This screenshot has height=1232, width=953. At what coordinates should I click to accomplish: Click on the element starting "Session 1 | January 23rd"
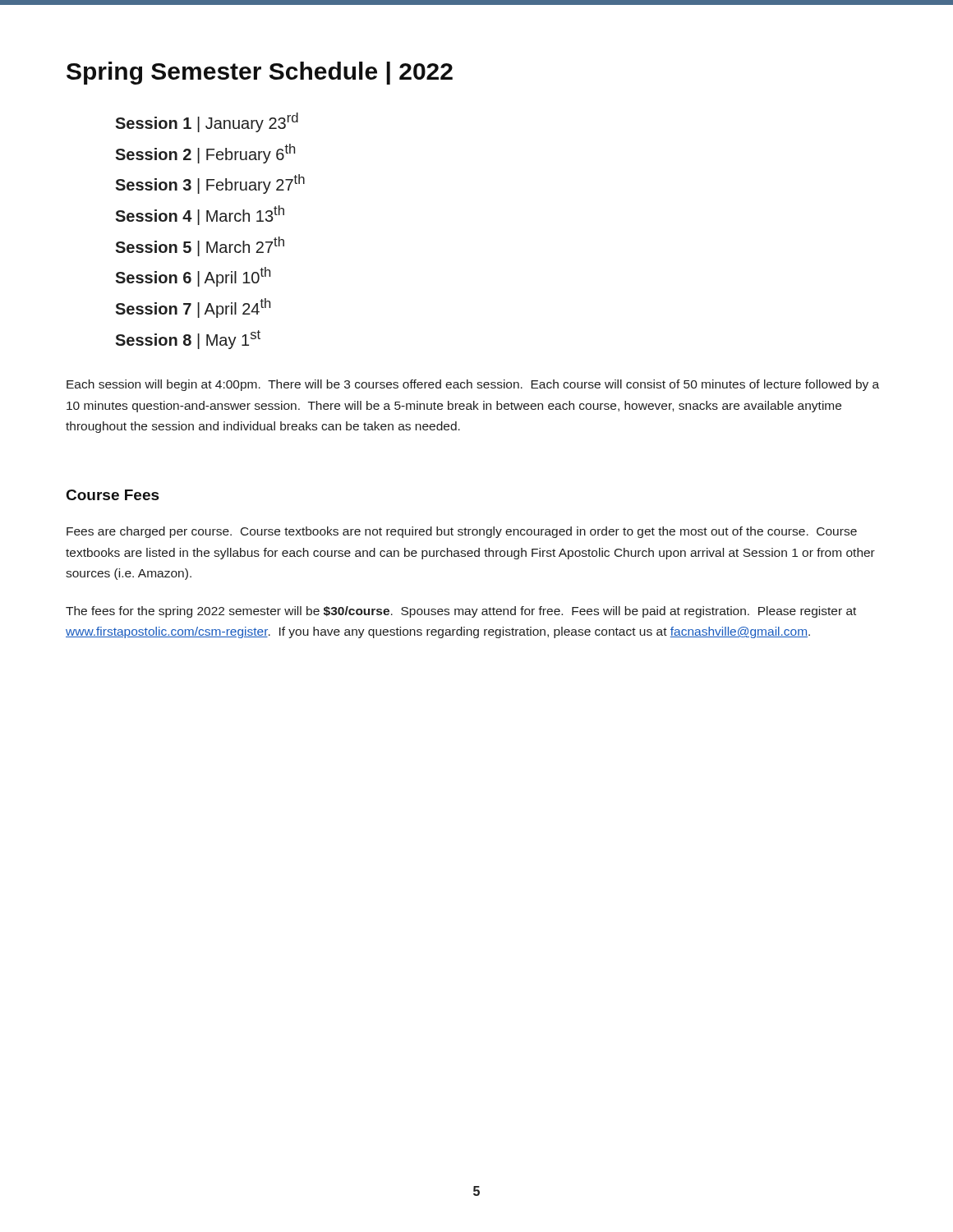(207, 121)
